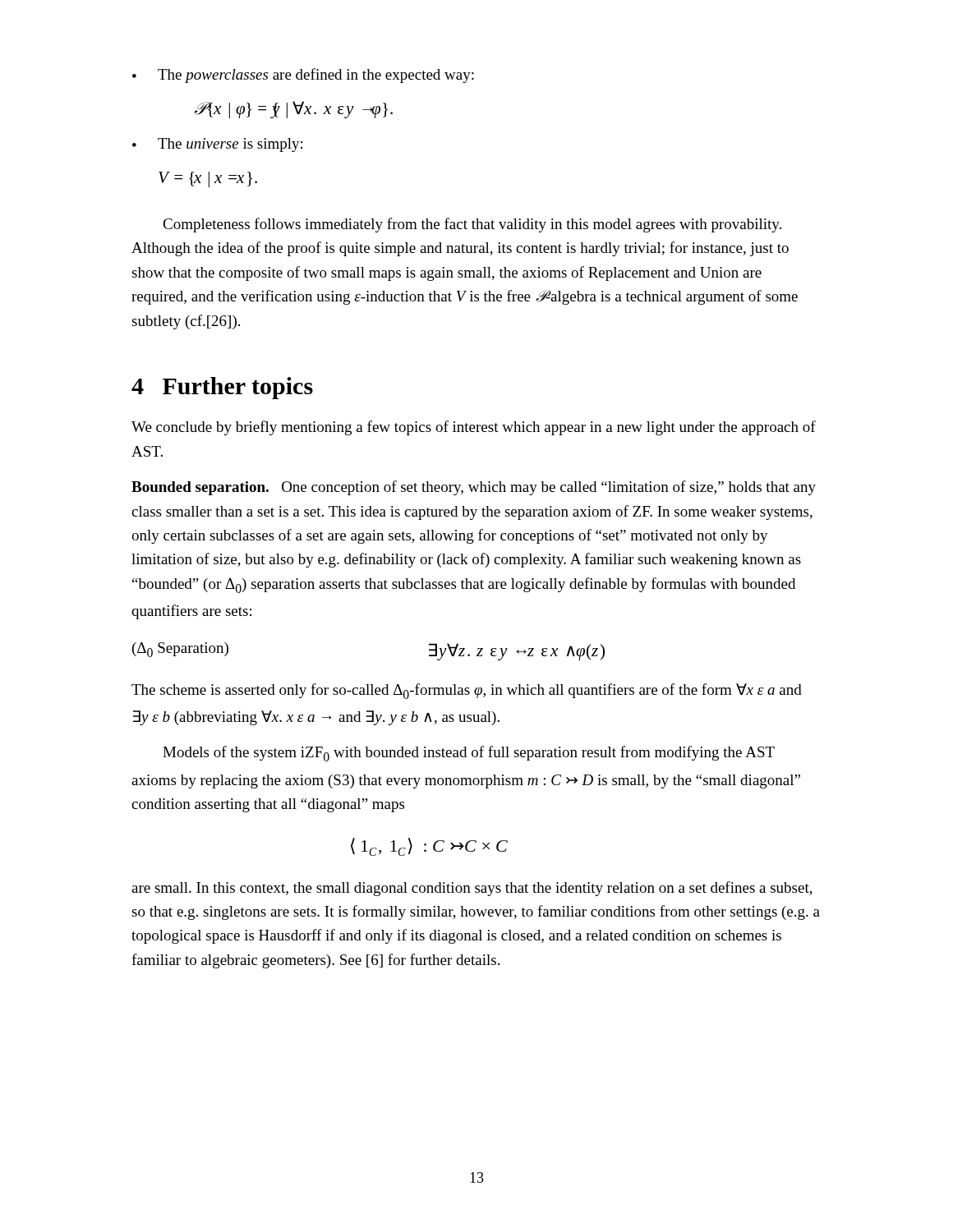Viewport: 953px width, 1232px height.
Task: Find the passage starting "• The universe is simply:"
Action: pyautogui.click(x=227, y=166)
